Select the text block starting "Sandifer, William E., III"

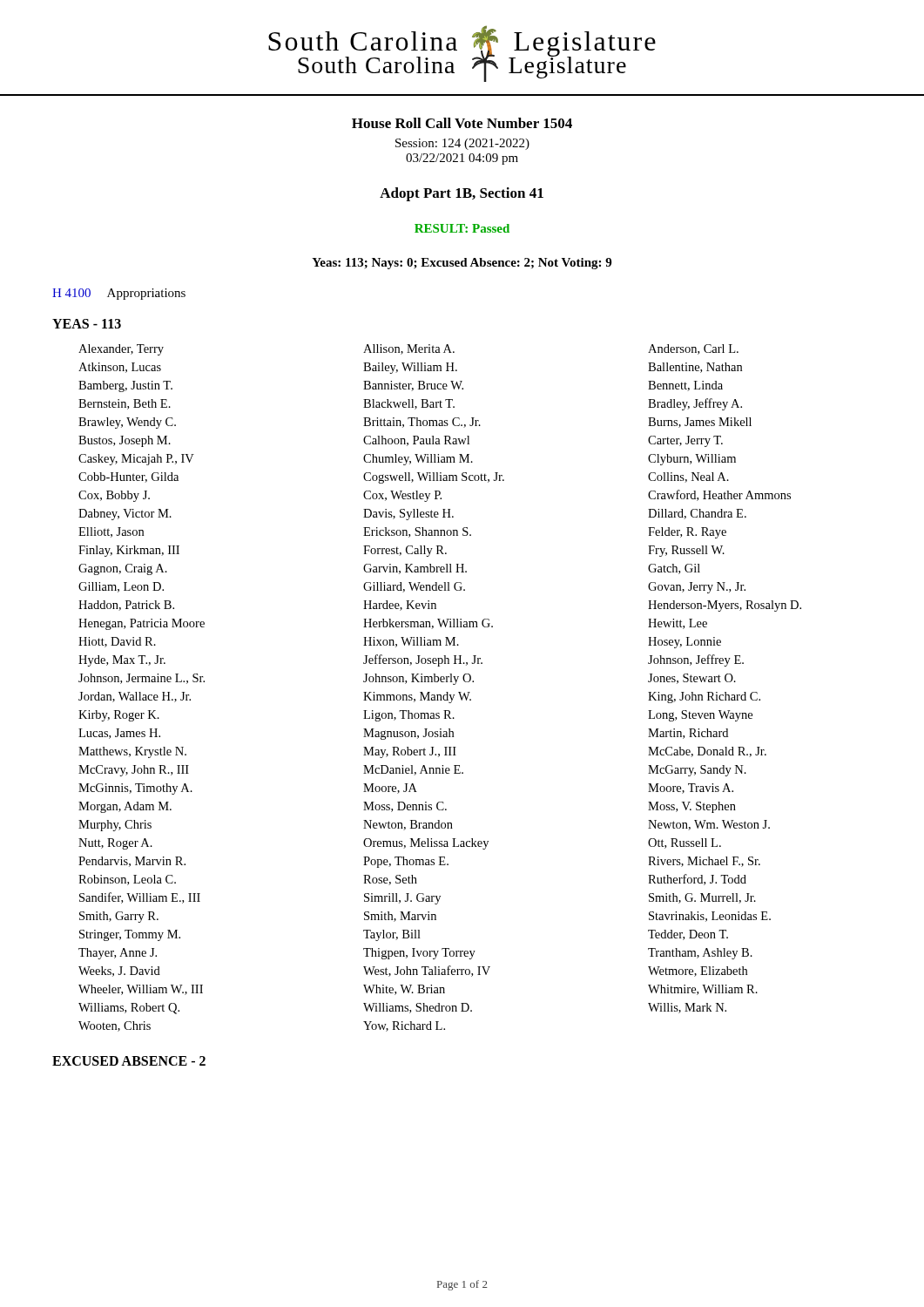coord(139,897)
